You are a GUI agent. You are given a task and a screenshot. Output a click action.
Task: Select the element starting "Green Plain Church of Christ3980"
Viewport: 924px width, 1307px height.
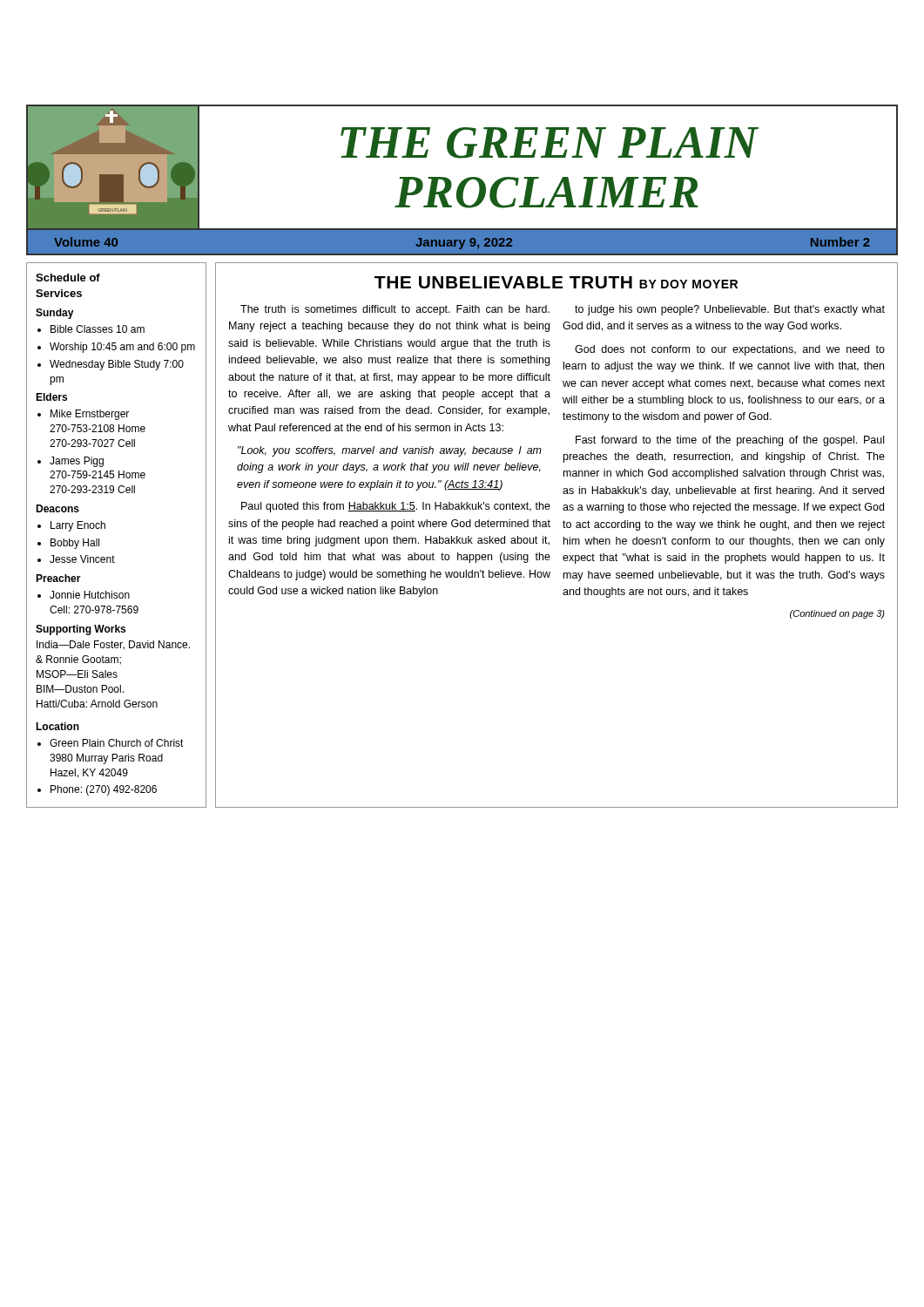click(x=116, y=758)
